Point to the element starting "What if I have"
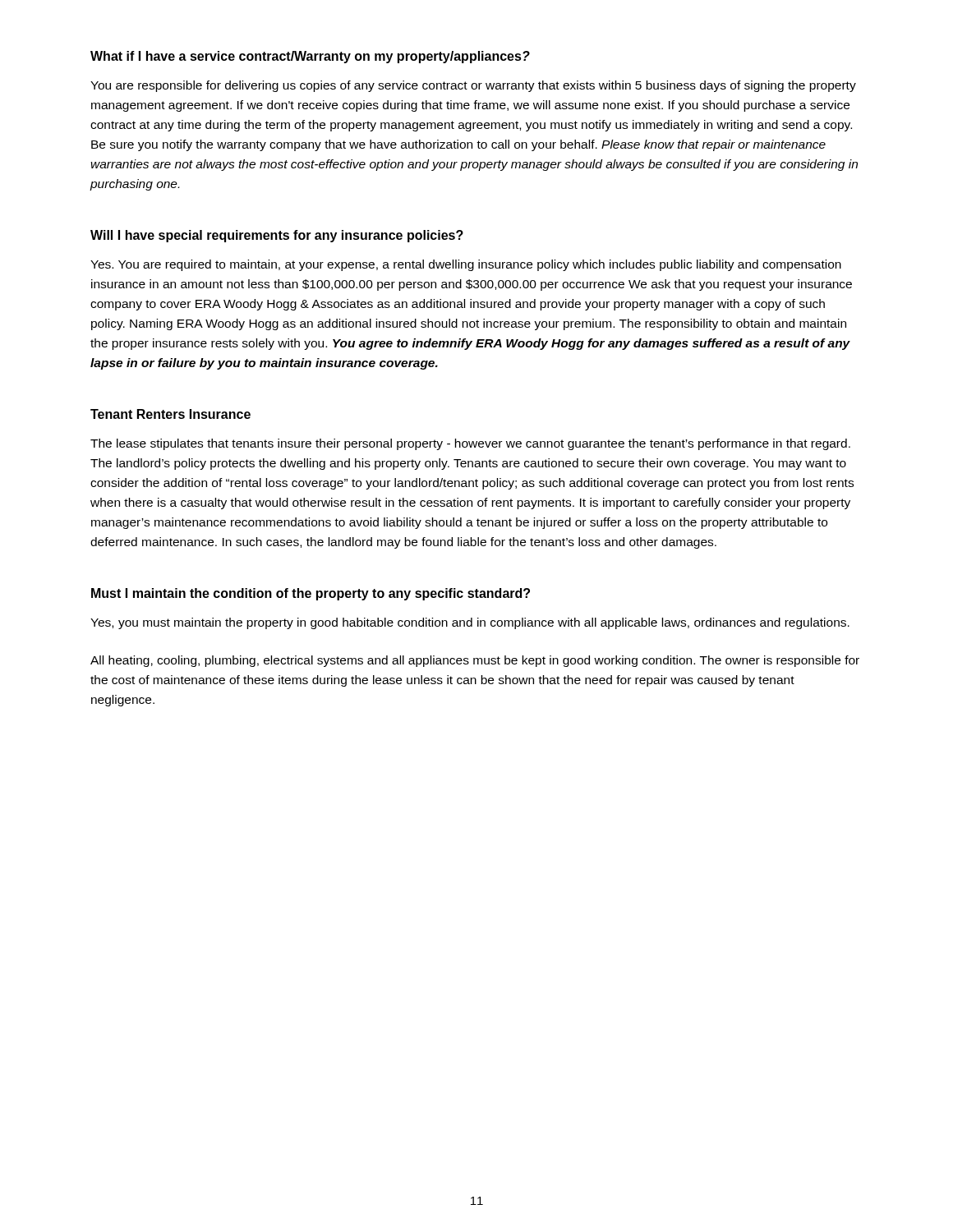 [x=310, y=56]
